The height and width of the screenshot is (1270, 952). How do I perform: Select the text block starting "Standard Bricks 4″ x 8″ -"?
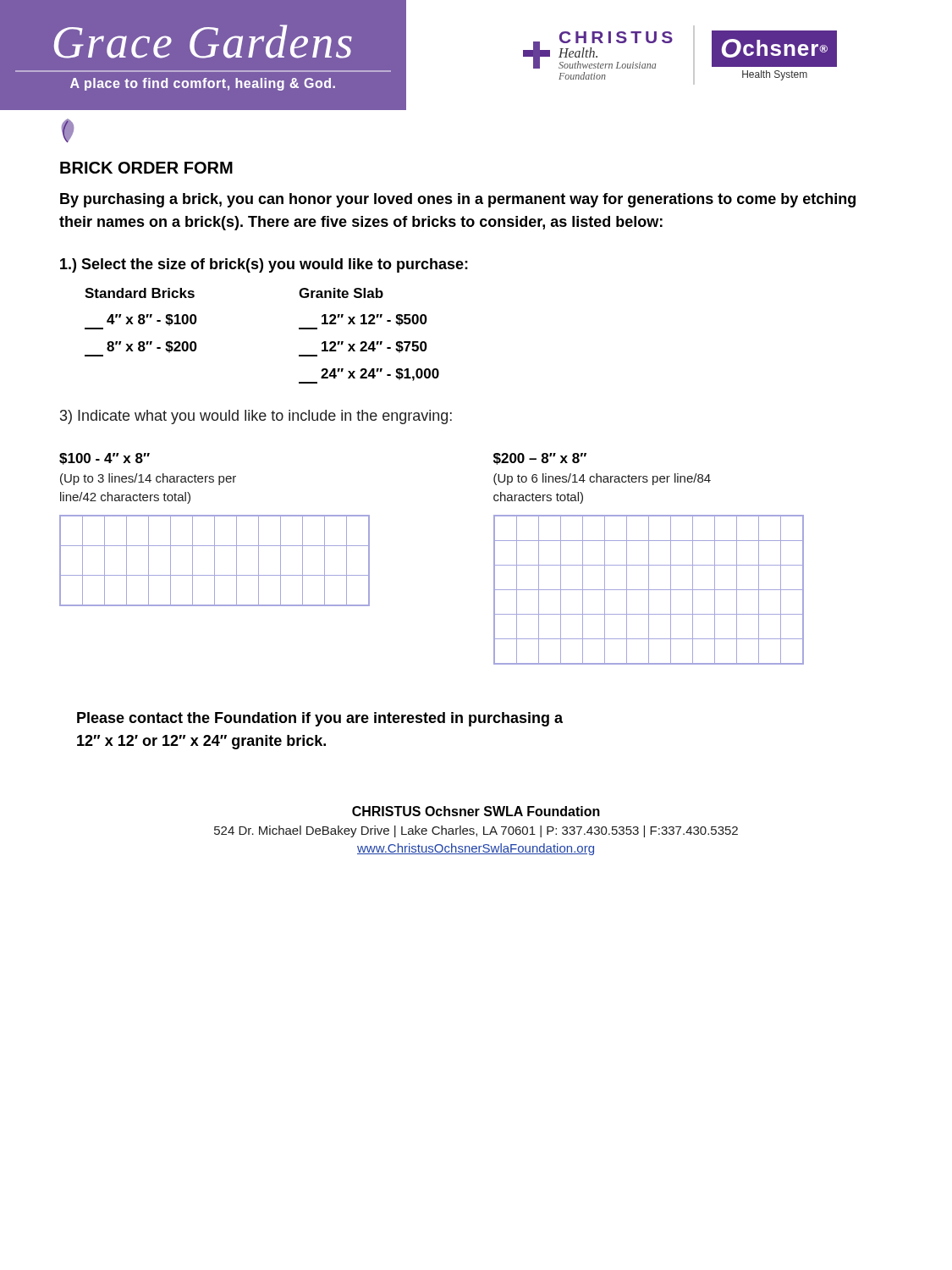141,321
